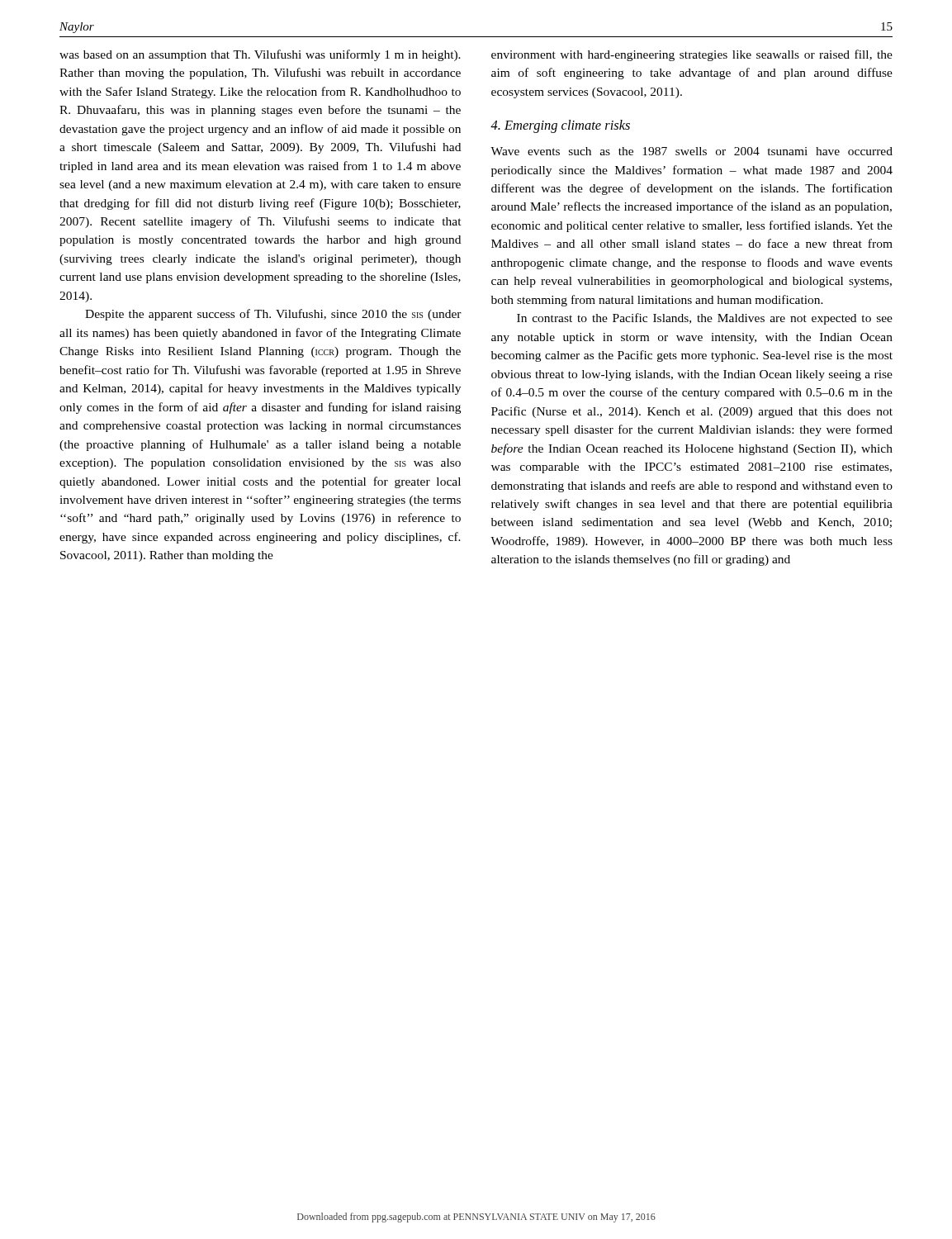Find the block on this page that starts "Despite the apparent success of Th. Vilufushi, since"

[260, 435]
